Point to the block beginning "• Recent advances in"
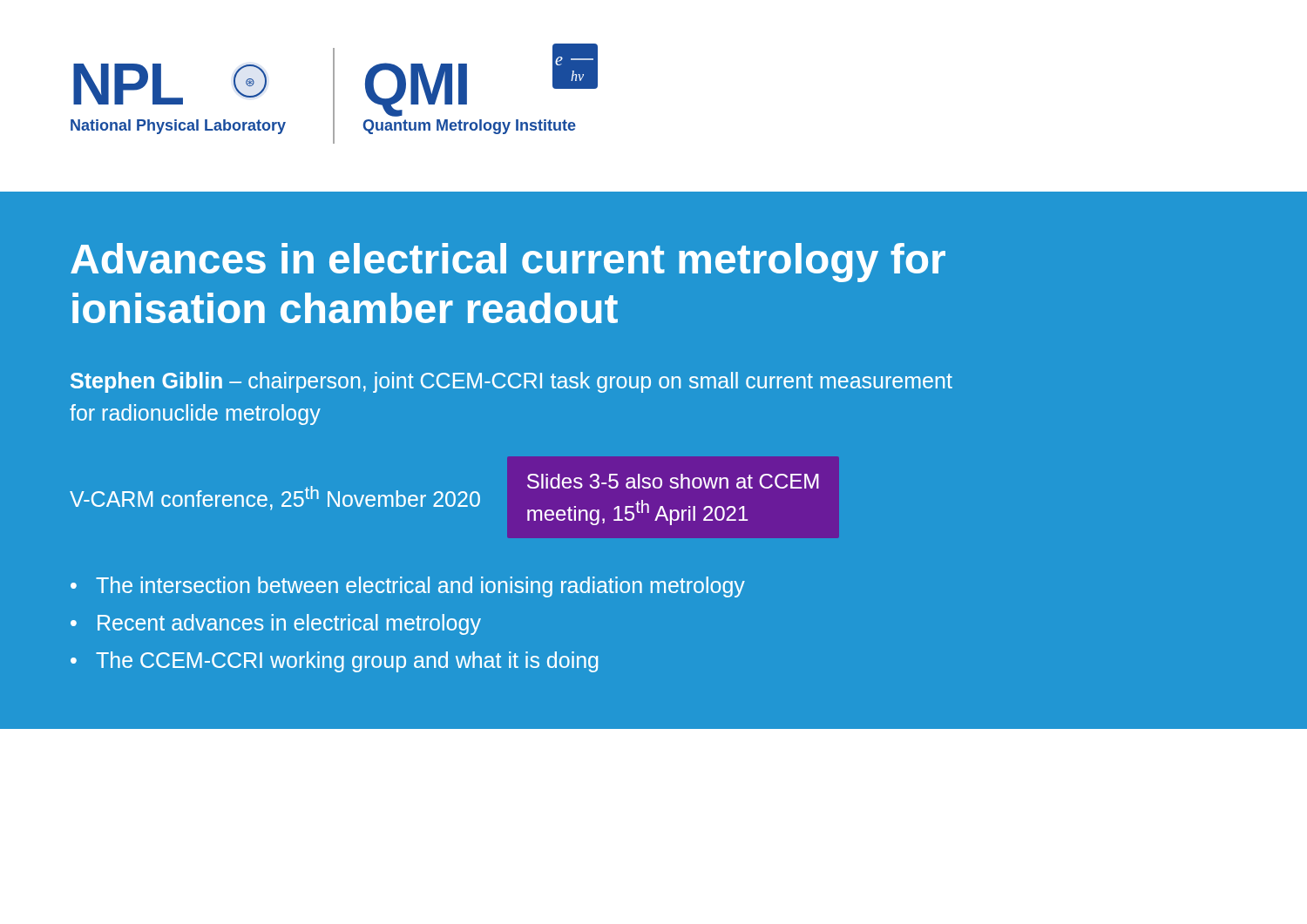Viewport: 1307px width, 924px height. click(x=275, y=623)
